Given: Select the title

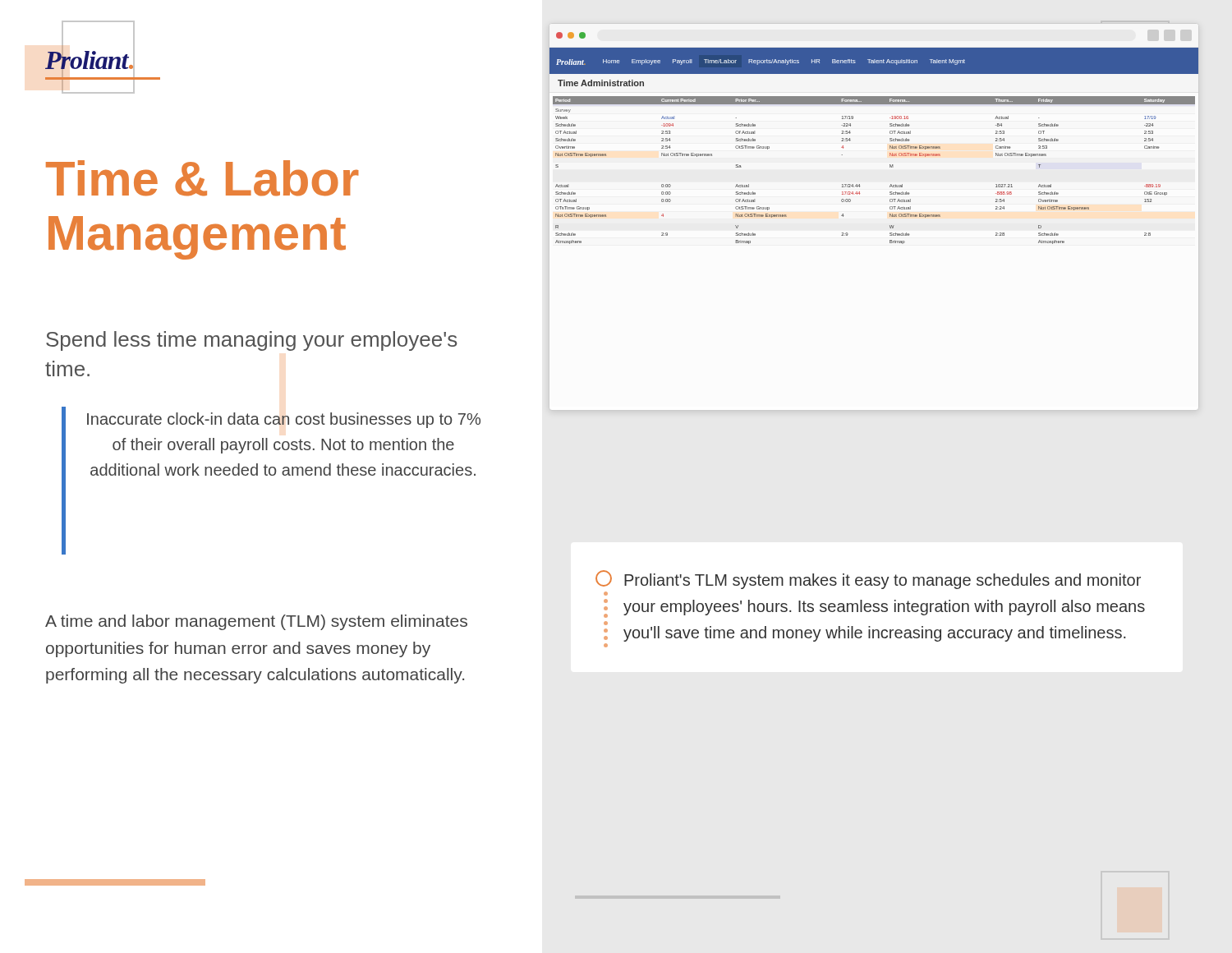Looking at the screenshot, I should [x=267, y=206].
